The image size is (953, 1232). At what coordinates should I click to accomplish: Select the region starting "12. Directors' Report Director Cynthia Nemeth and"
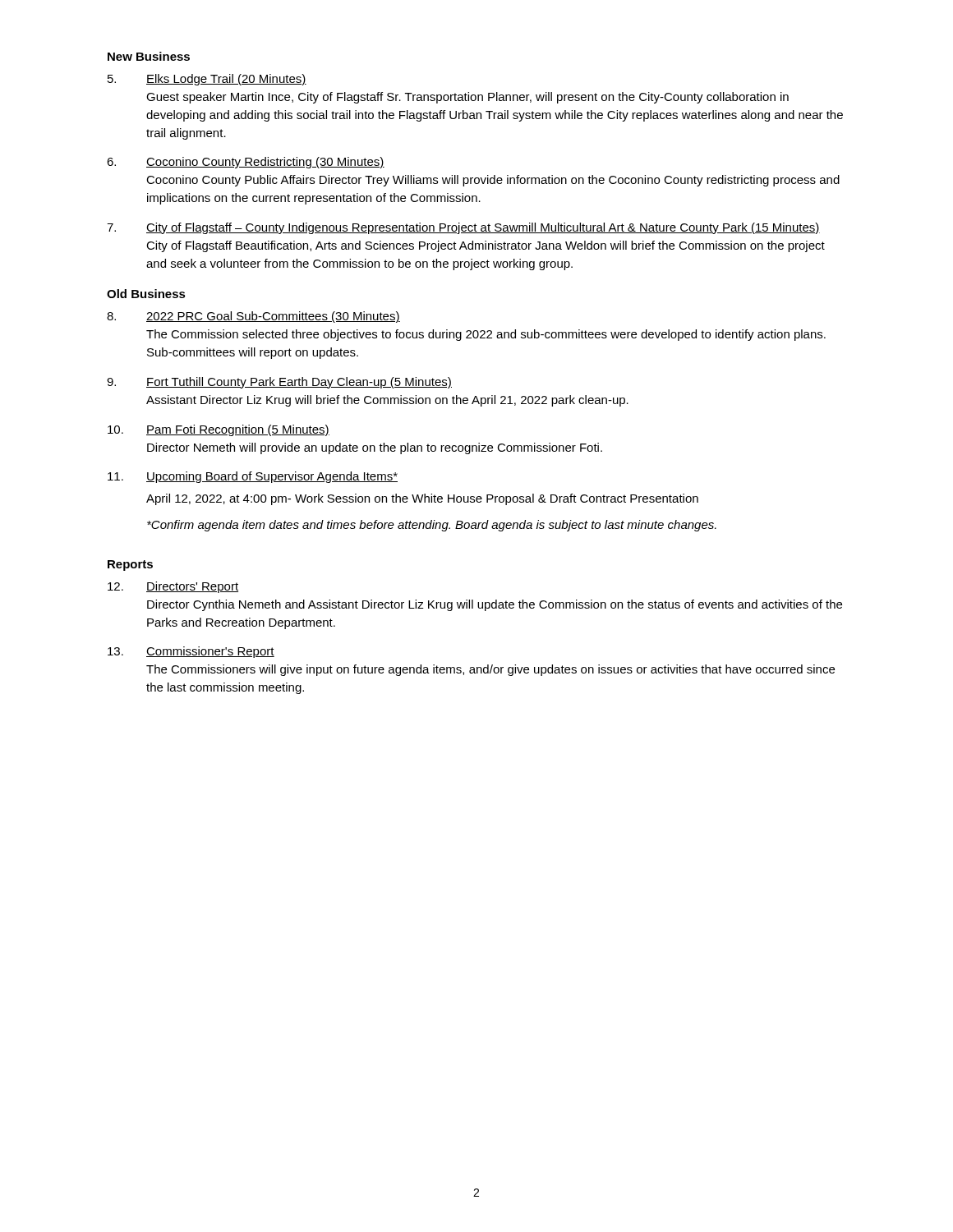tap(476, 605)
